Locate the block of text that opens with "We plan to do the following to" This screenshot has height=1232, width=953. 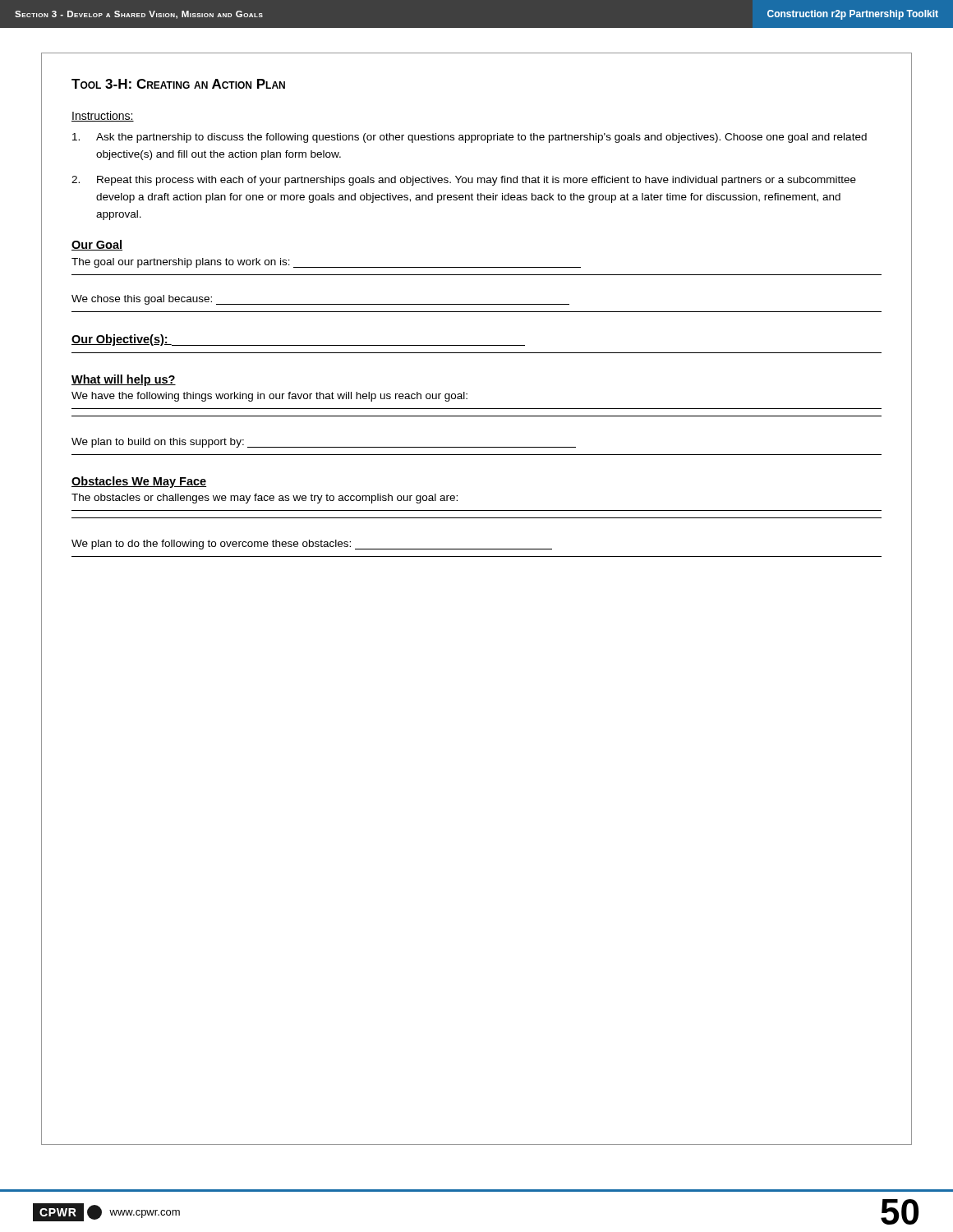coord(312,543)
